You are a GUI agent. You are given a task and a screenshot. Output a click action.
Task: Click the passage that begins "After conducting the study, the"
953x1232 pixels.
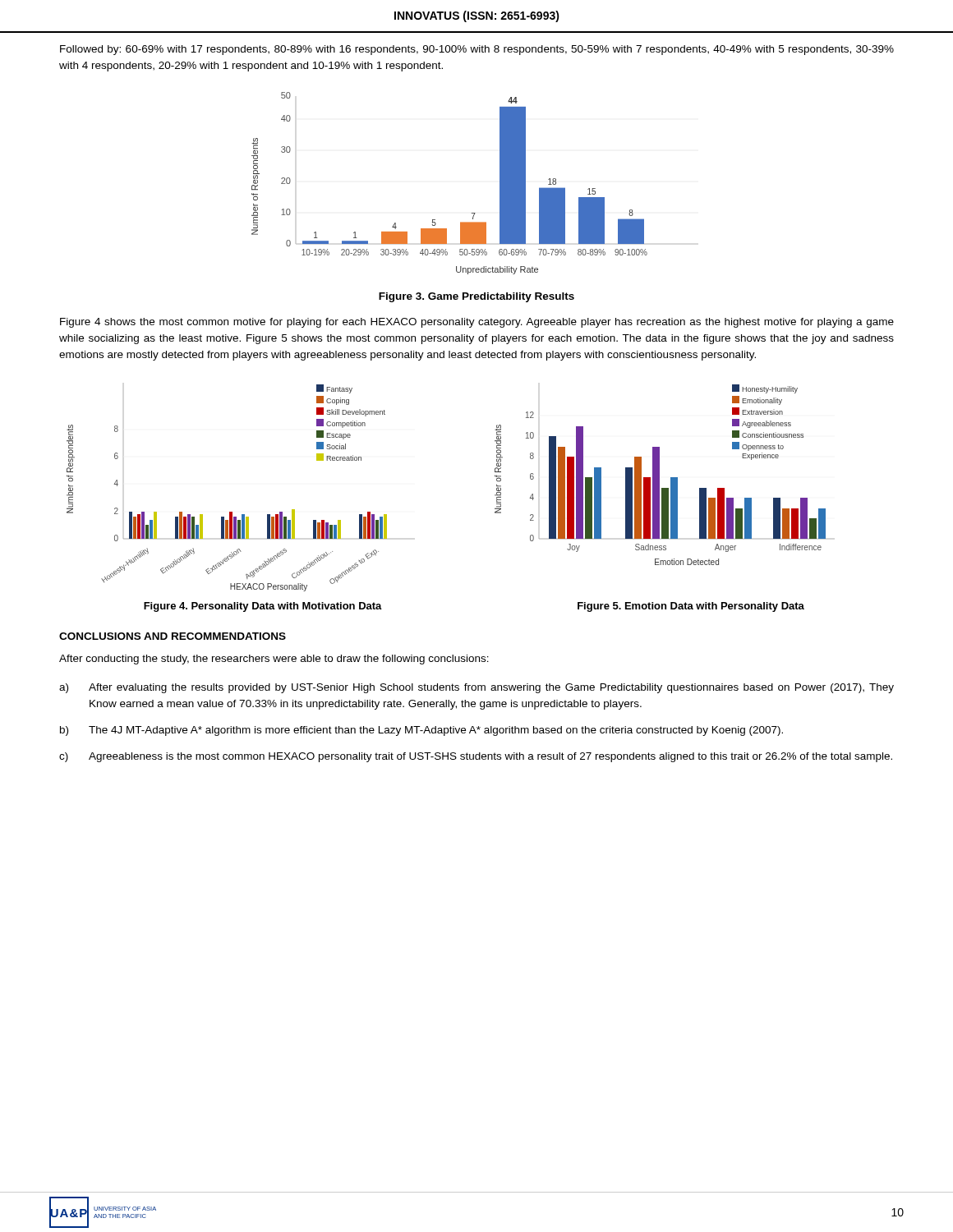(274, 659)
